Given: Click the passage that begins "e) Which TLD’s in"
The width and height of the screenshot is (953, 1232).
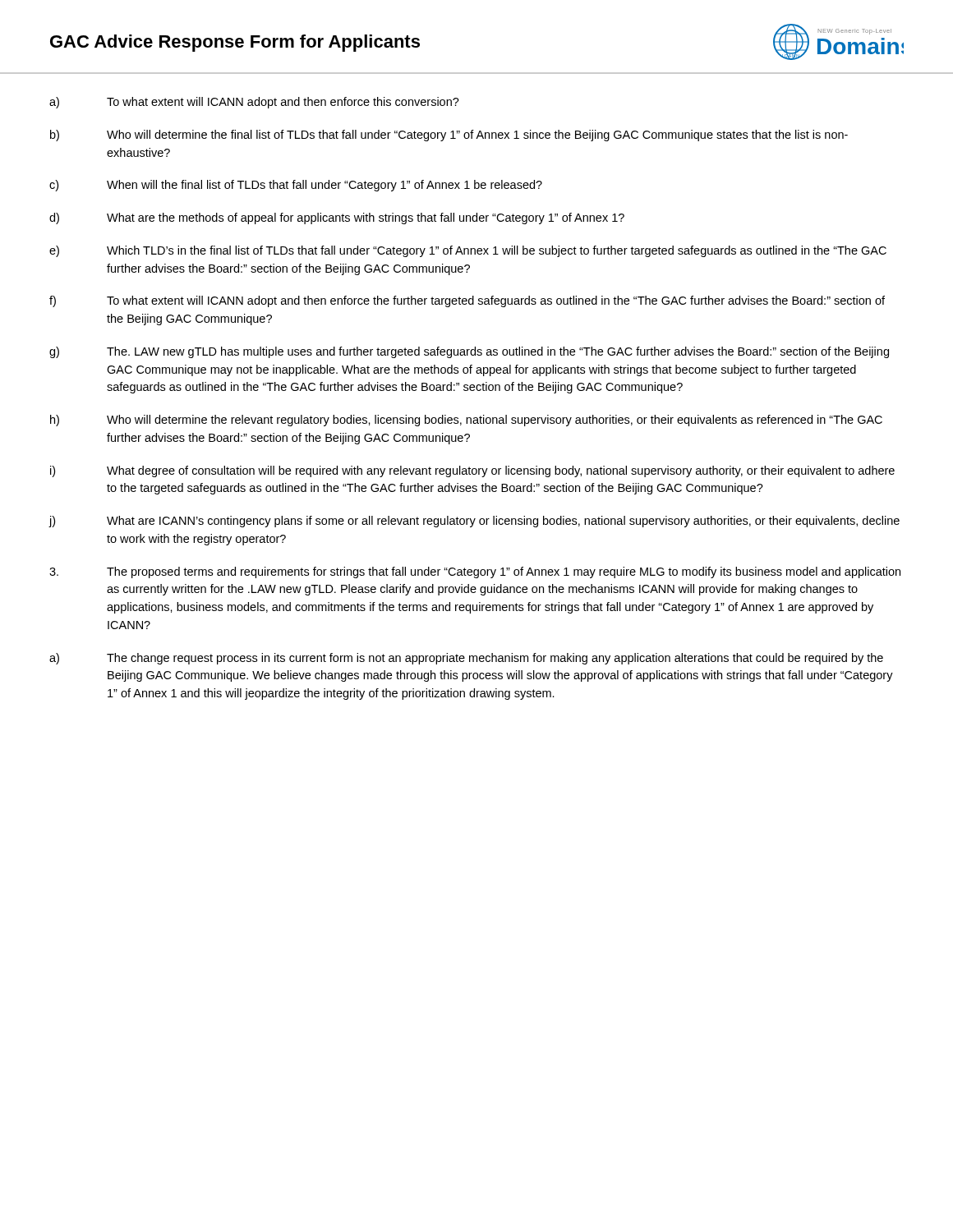Looking at the screenshot, I should [476, 260].
